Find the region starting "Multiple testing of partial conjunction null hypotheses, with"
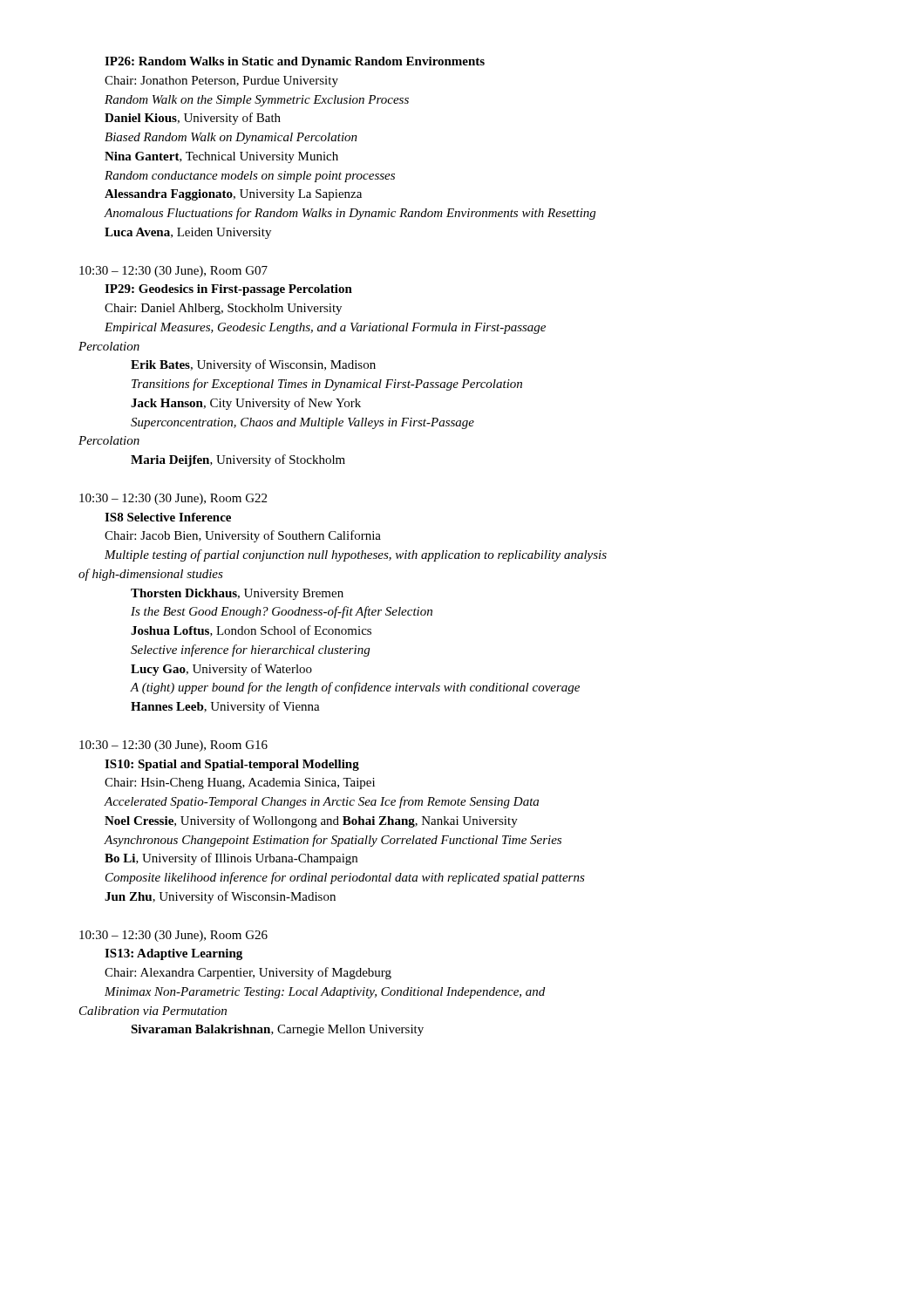Image resolution: width=924 pixels, height=1308 pixels. 462,565
